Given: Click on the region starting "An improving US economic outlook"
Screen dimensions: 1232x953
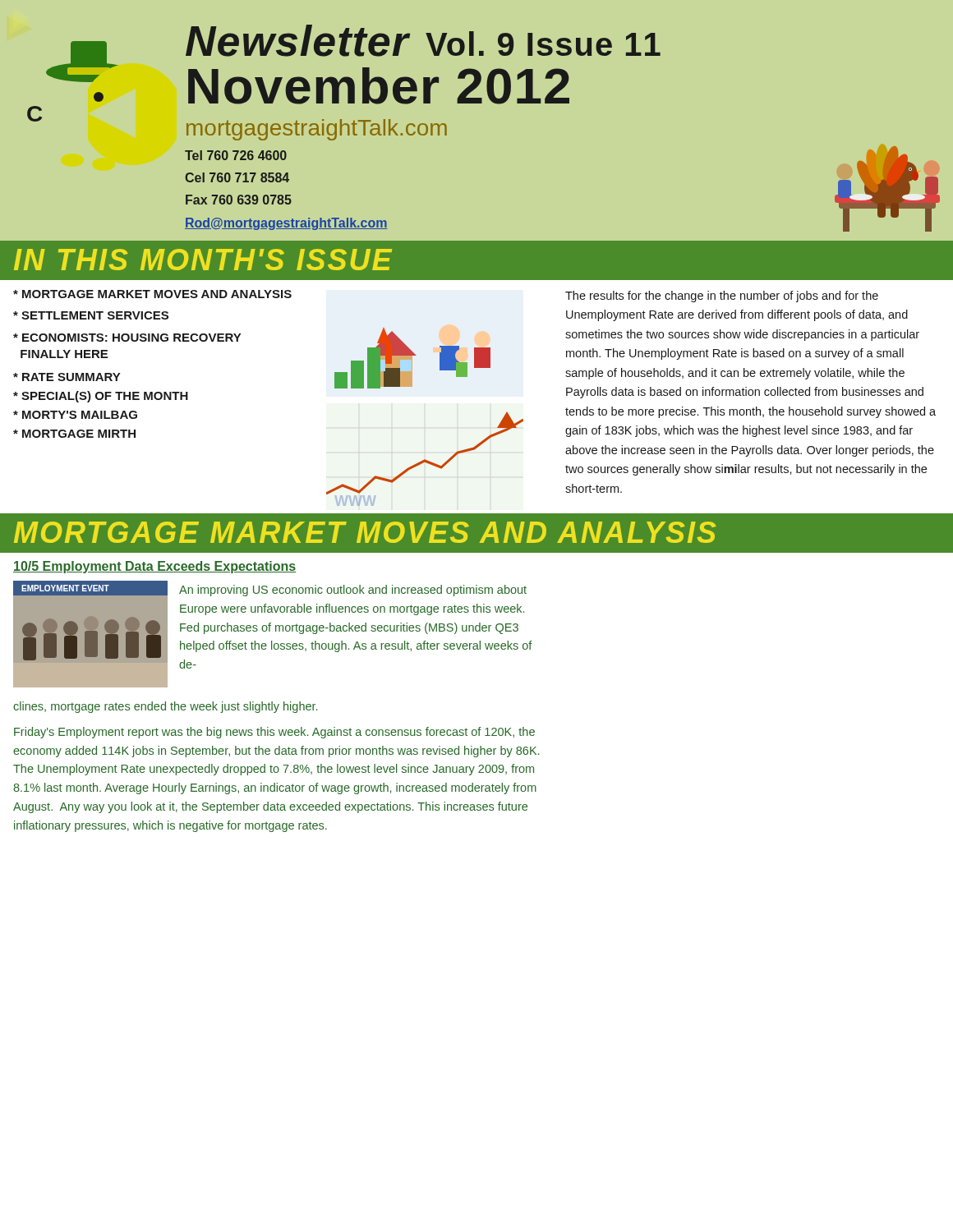Looking at the screenshot, I should point(355,627).
